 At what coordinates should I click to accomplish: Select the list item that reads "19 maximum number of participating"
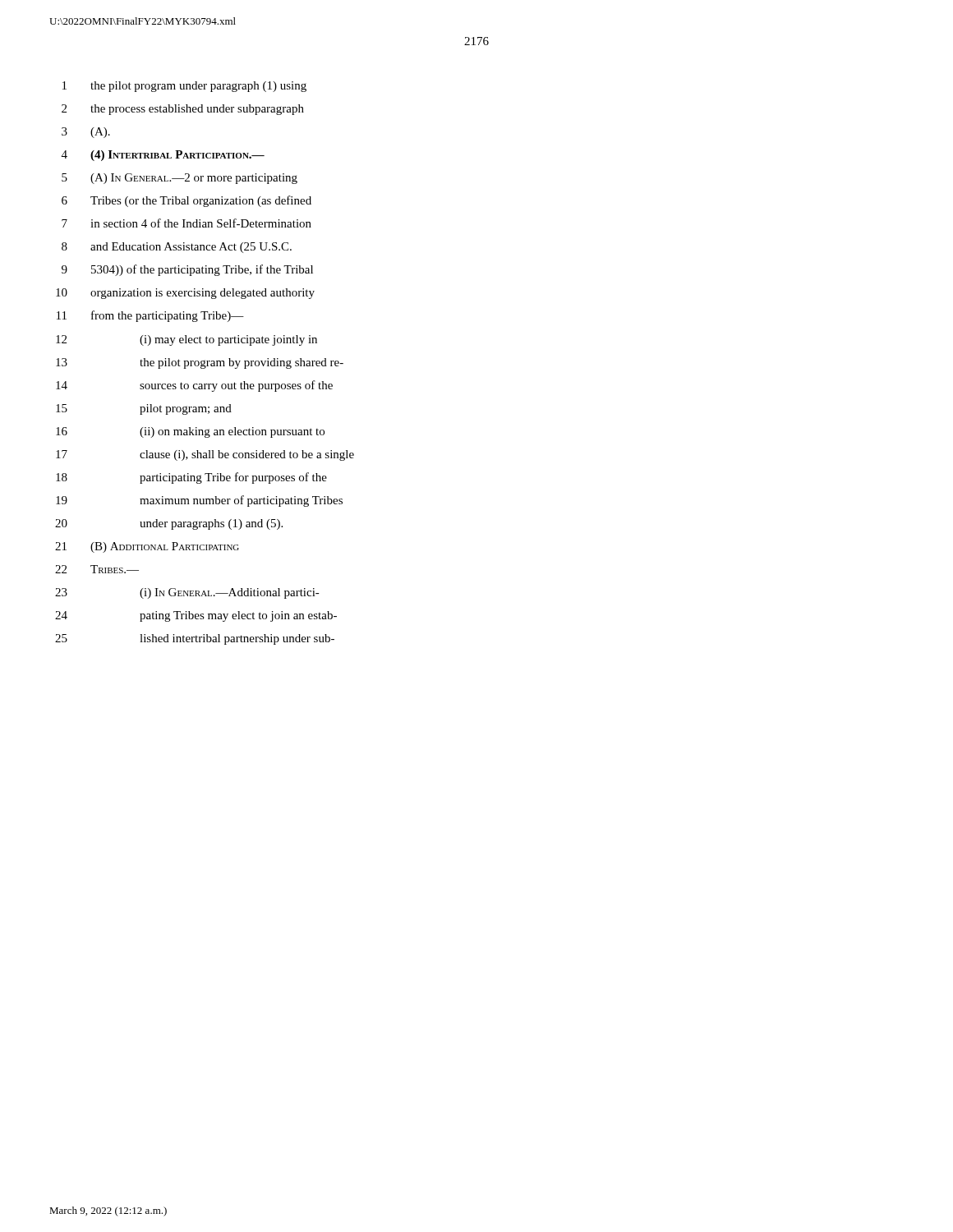click(199, 501)
